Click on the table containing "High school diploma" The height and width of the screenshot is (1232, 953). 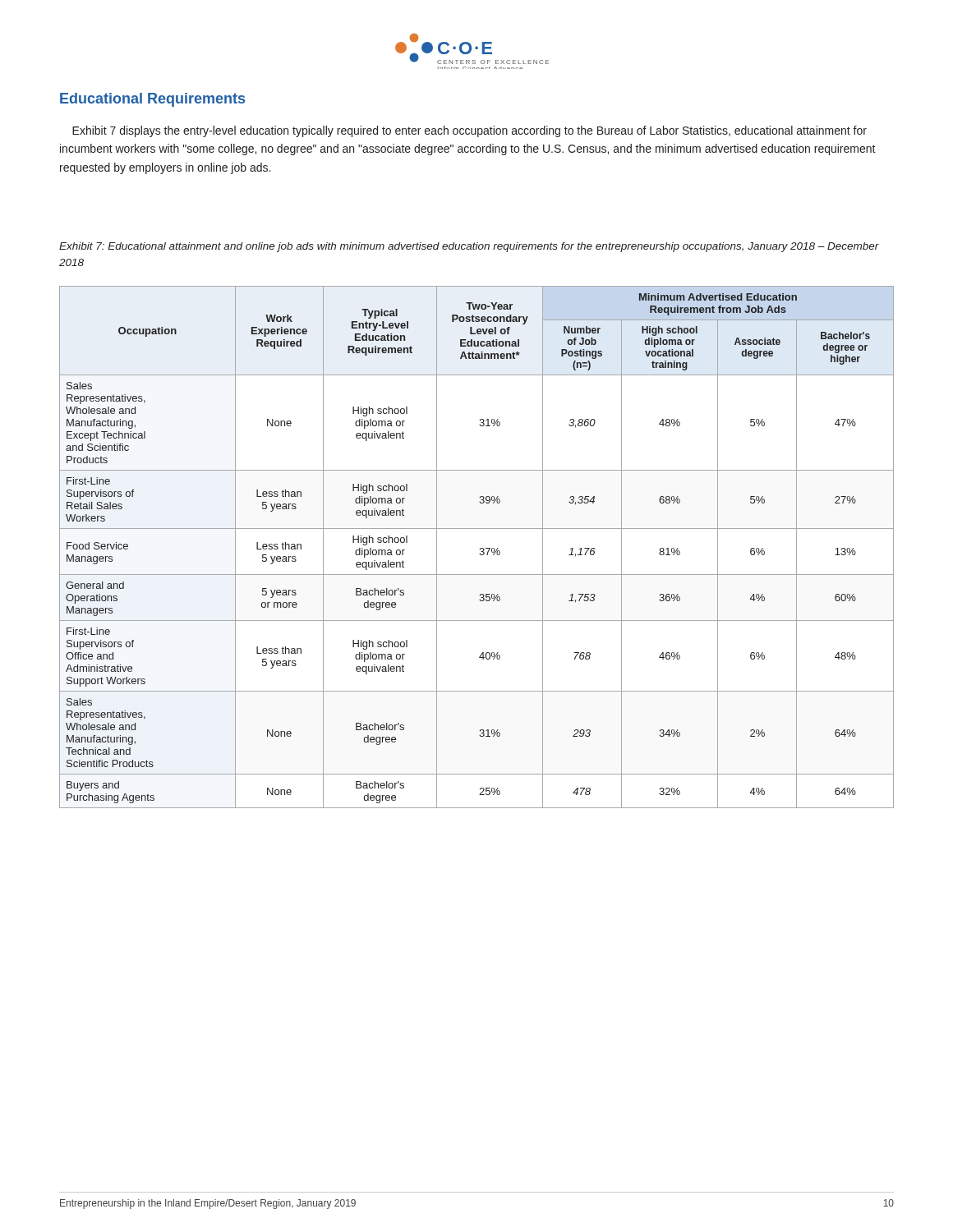pos(476,547)
